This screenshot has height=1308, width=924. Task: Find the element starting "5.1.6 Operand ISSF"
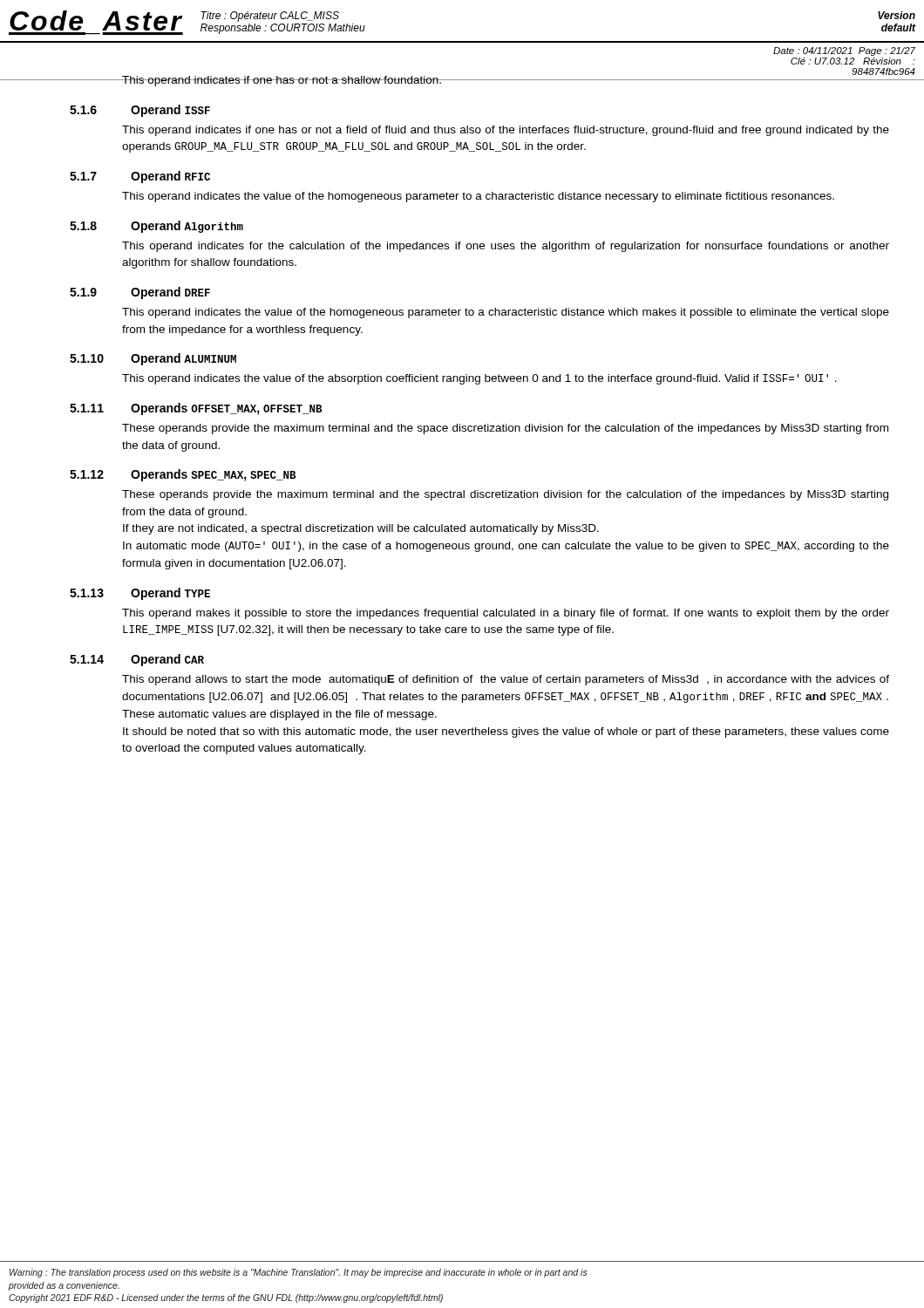pos(140,110)
